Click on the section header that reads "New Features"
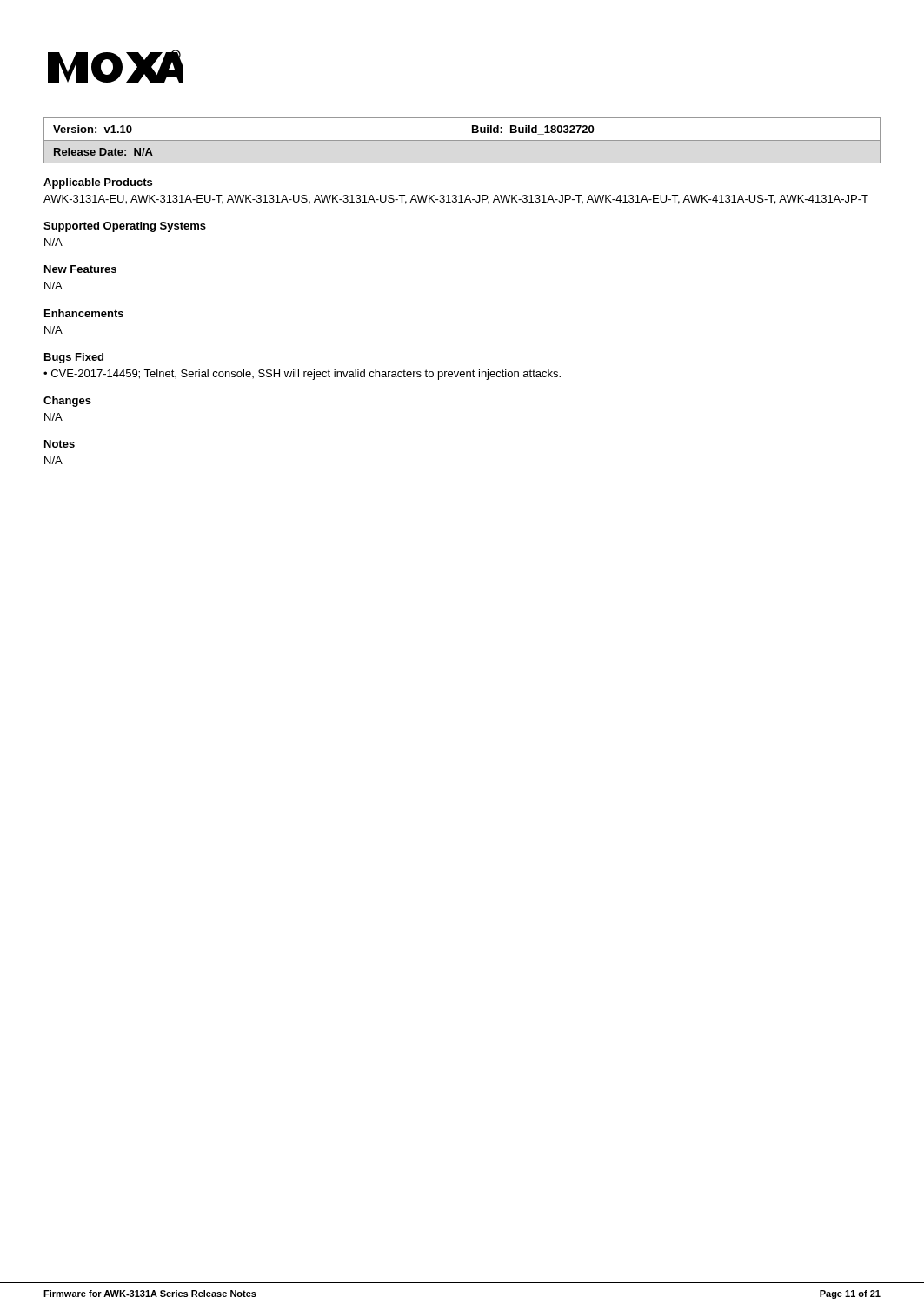The height and width of the screenshot is (1304, 924). click(x=80, y=269)
